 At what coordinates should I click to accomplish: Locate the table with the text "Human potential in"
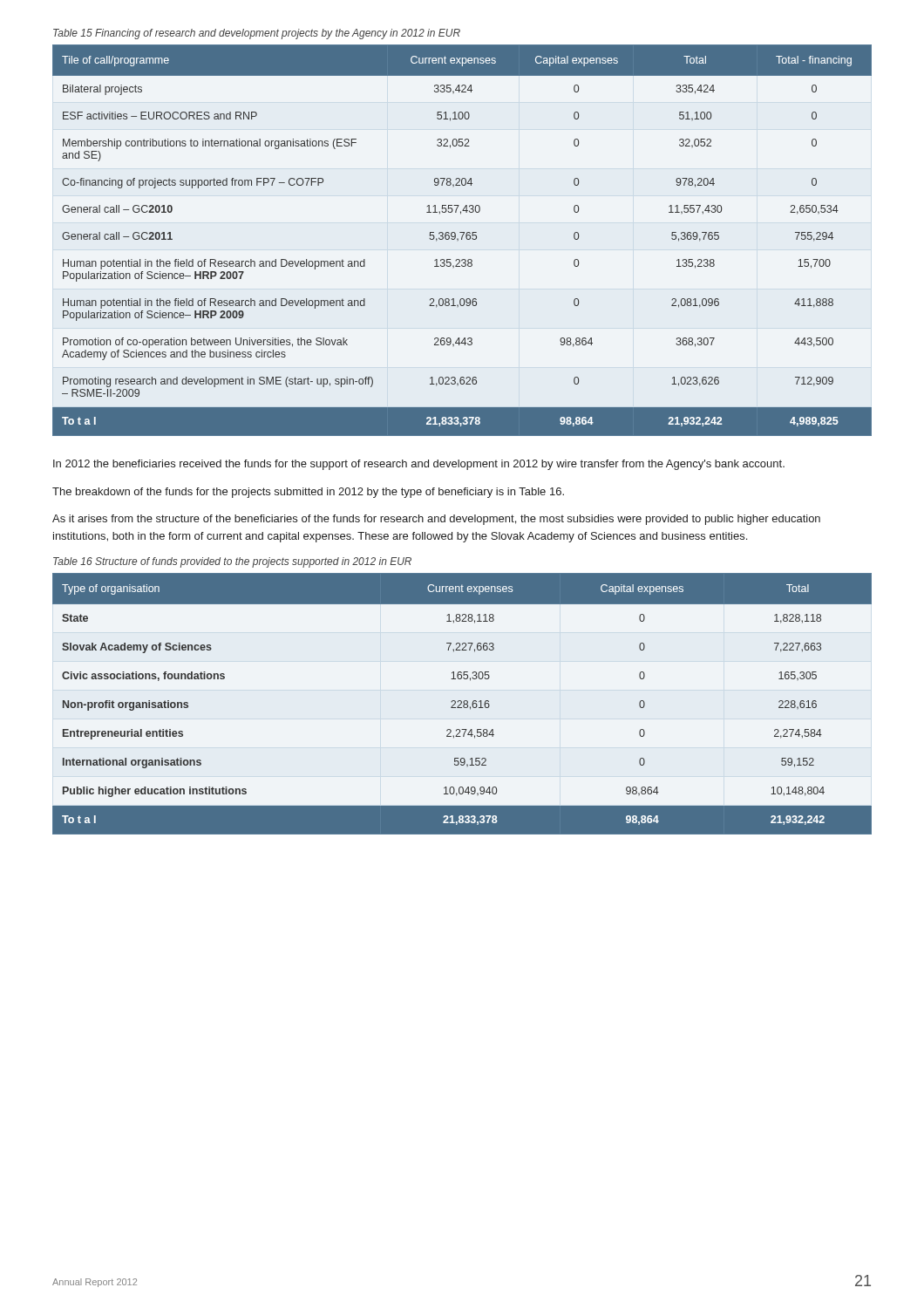tap(462, 240)
